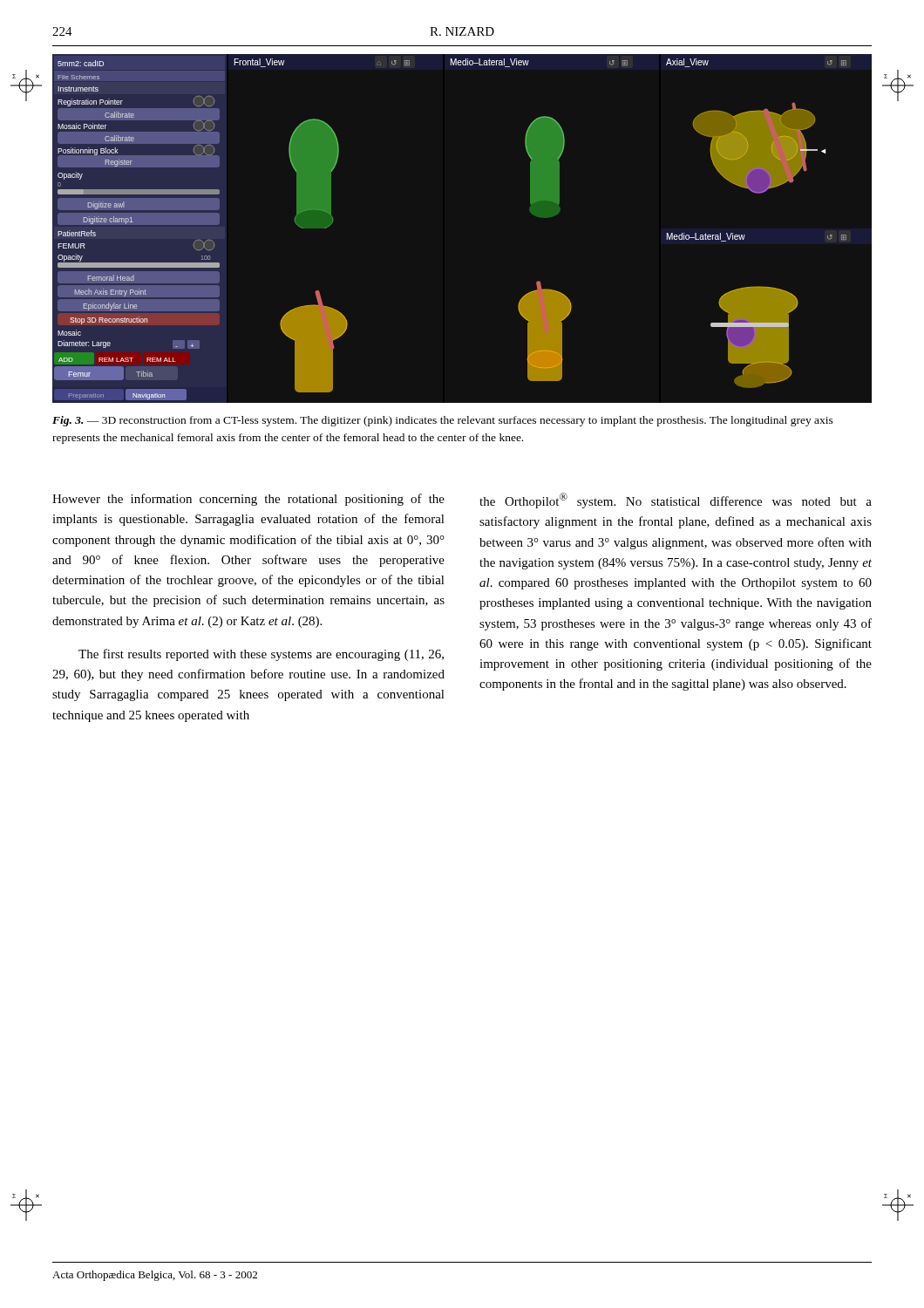Where is the passage that starts "However the information"?
Screen dimensions: 1308x924
click(248, 607)
